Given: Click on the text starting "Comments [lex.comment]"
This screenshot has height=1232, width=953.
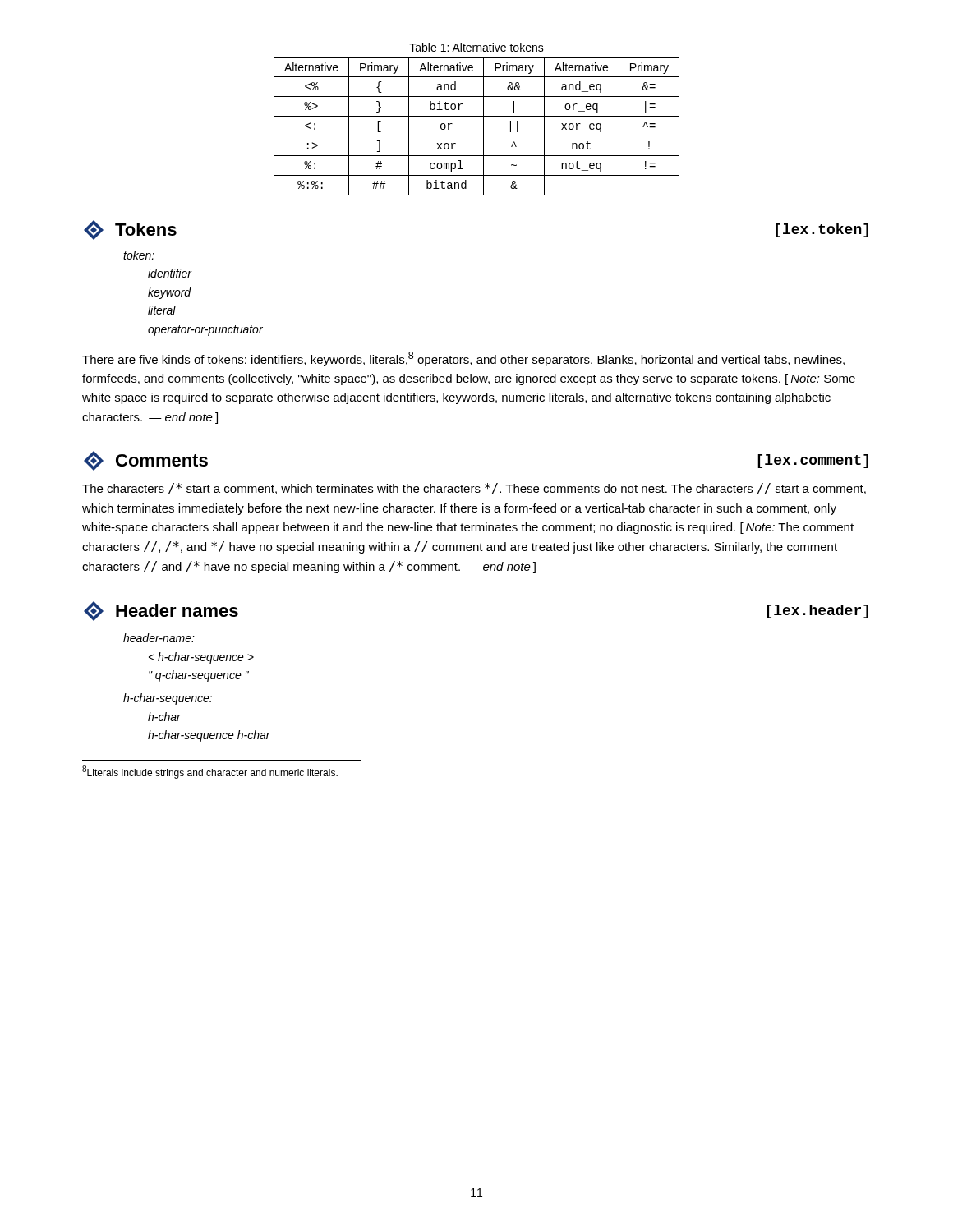Looking at the screenshot, I should click(147, 460).
